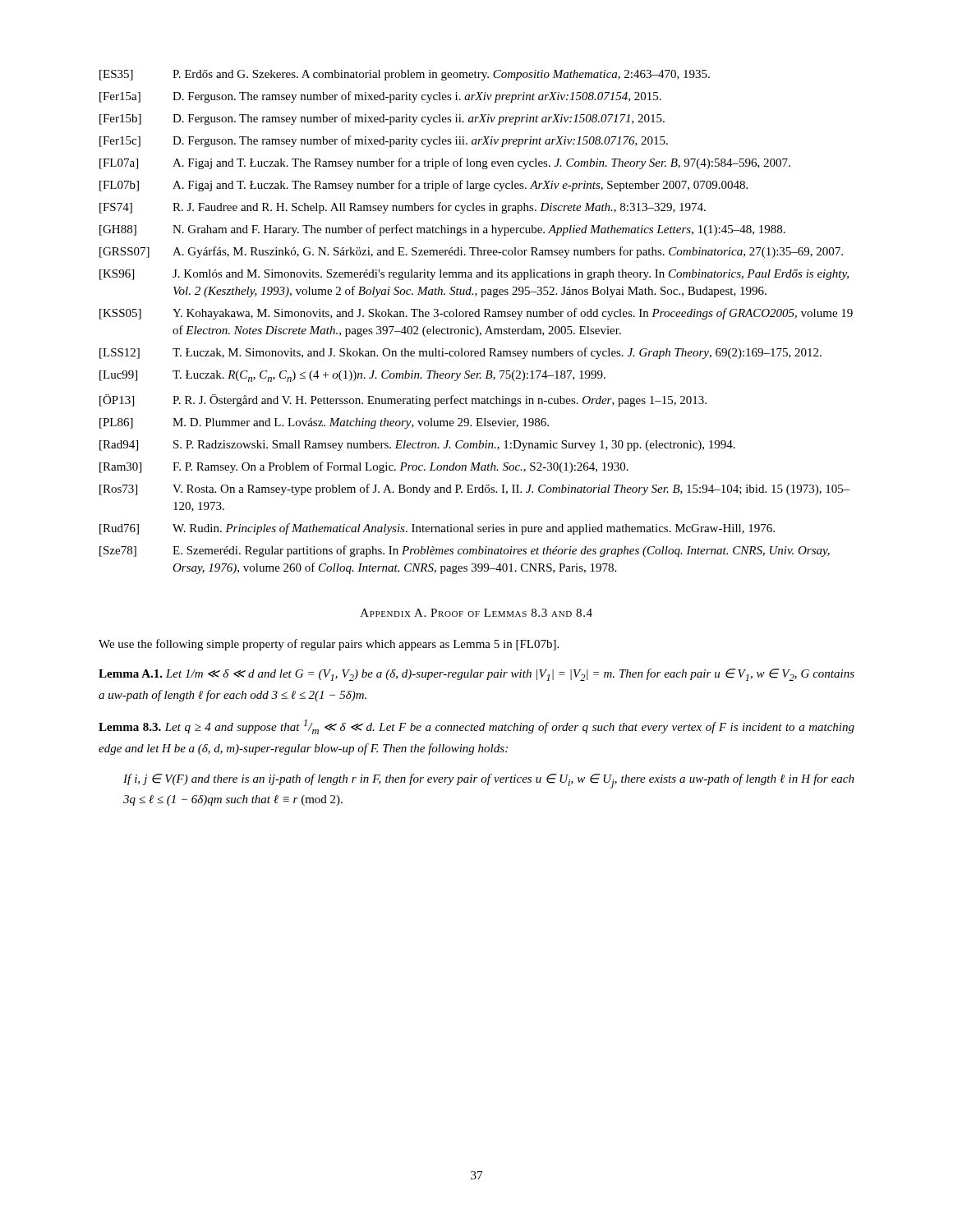953x1232 pixels.
Task: Find the block on this page that starts "[ÖP13] P. R. J."
Action: tap(476, 400)
